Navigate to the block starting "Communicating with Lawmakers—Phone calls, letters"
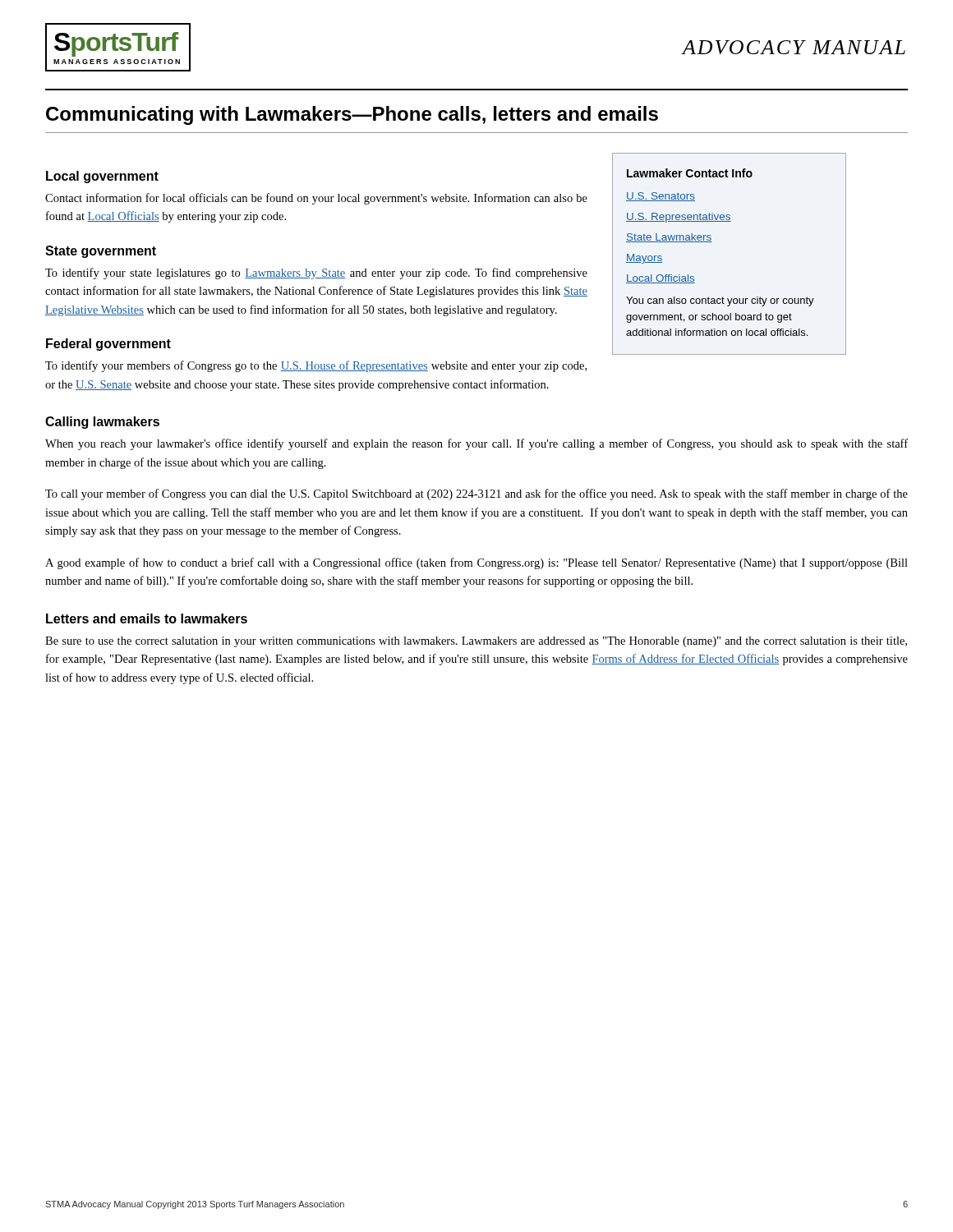The height and width of the screenshot is (1232, 953). (x=352, y=114)
